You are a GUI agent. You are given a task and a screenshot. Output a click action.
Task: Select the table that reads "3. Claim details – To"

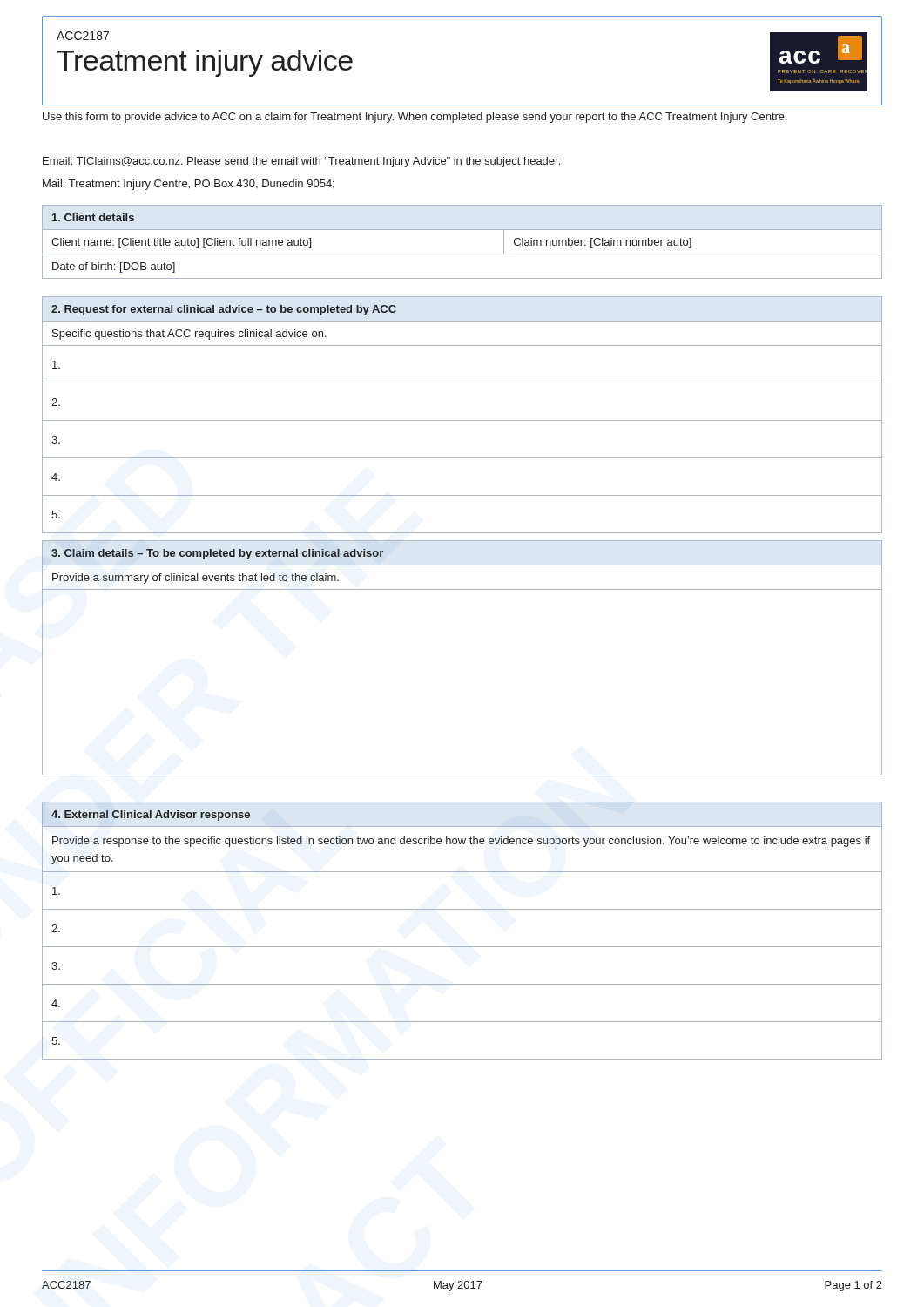tap(462, 658)
